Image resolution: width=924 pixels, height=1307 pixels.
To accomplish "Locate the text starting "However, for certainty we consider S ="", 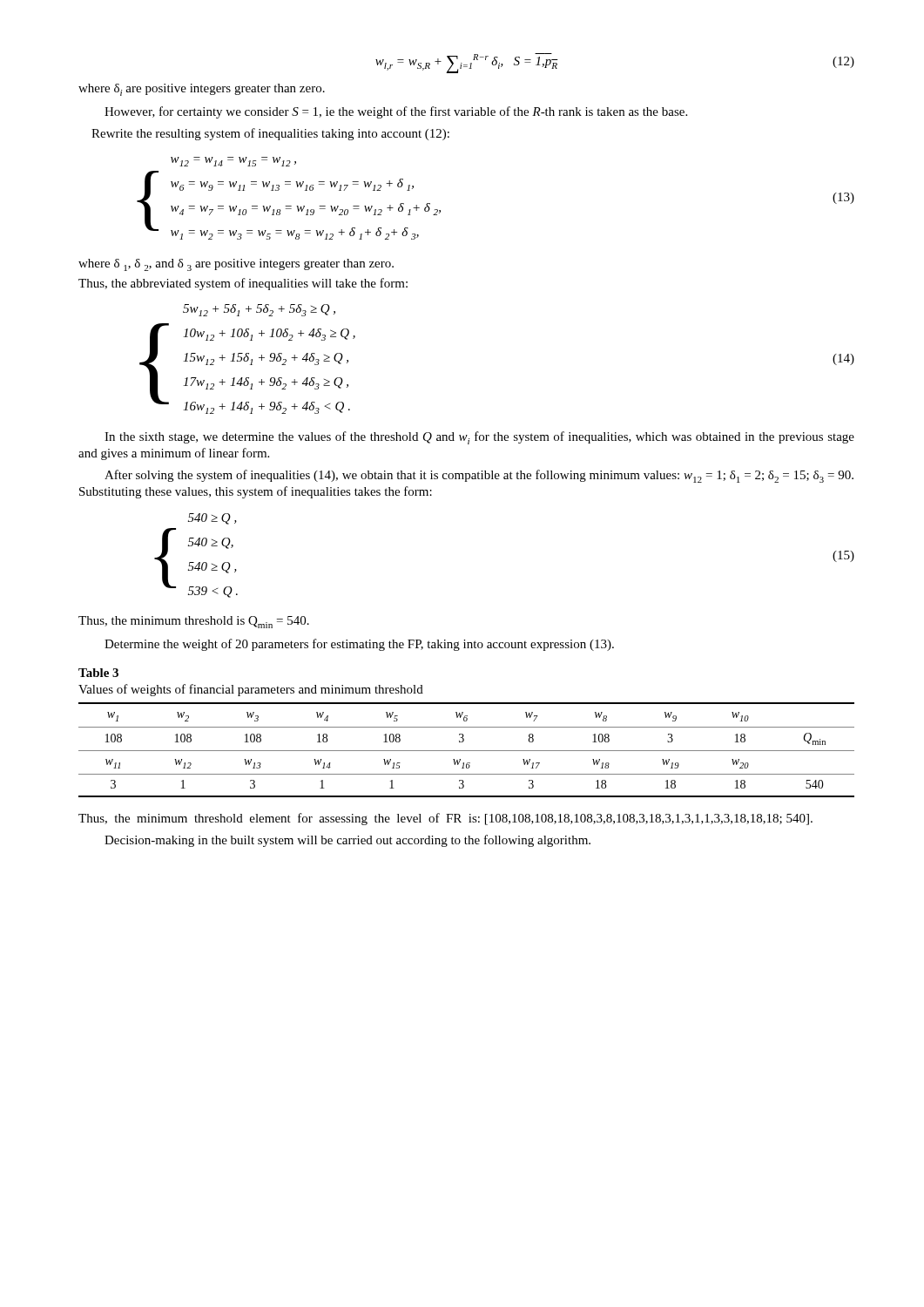I will pos(396,112).
